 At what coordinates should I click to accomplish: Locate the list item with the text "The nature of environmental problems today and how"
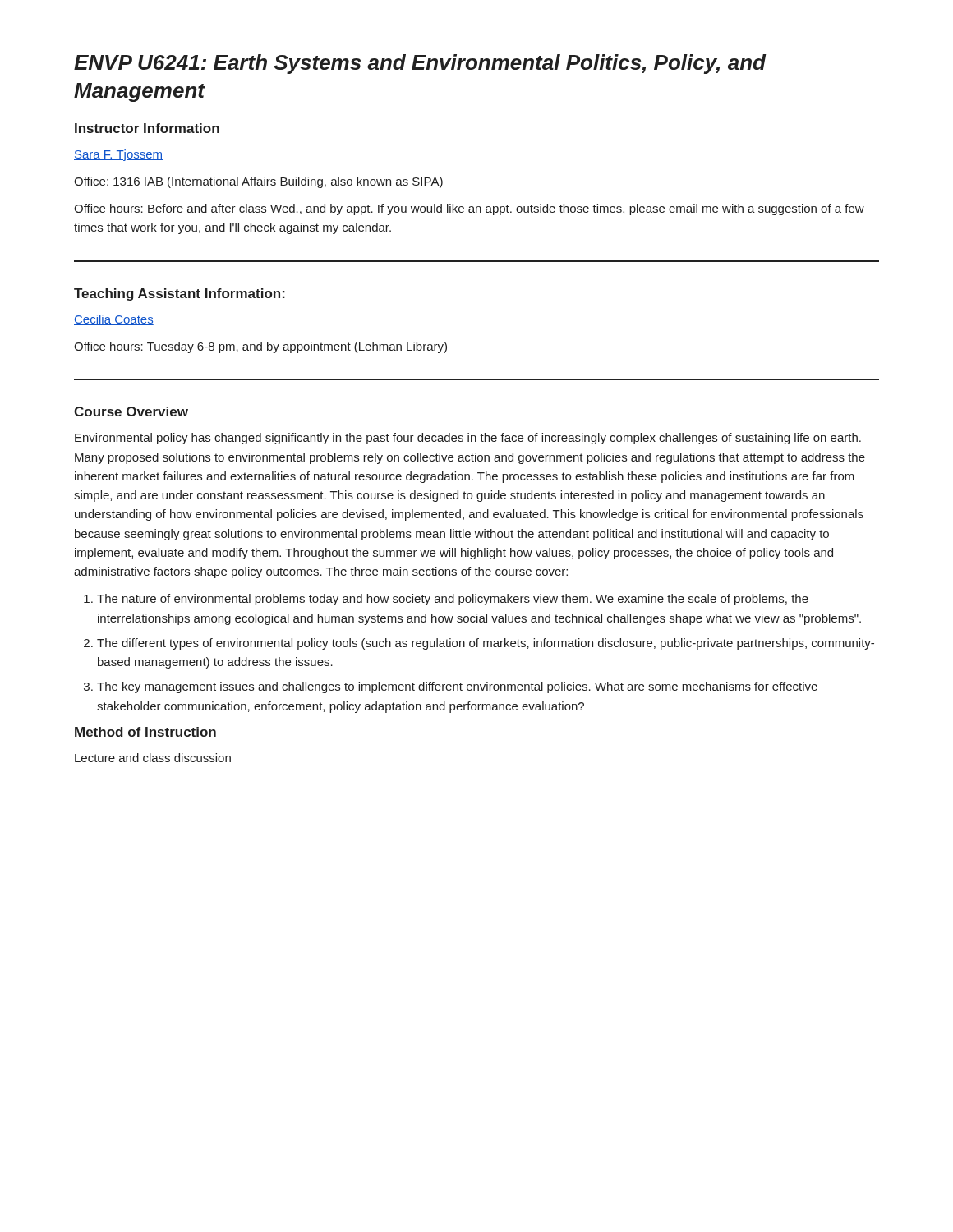pyautogui.click(x=479, y=608)
